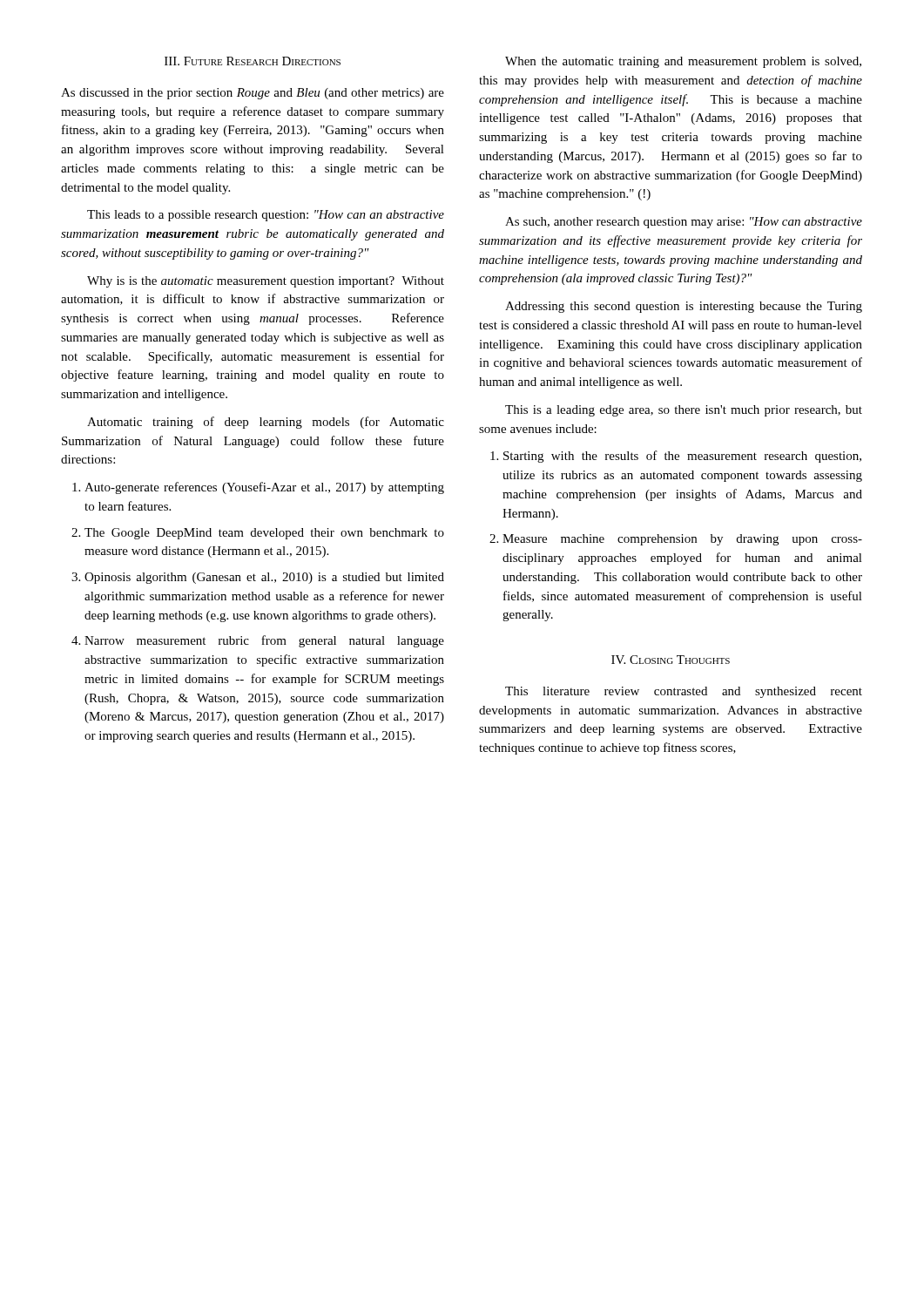924x1307 pixels.
Task: Locate the list item that reads "Auto-generate references (Yousefi-Azar et al.,"
Action: point(264,497)
